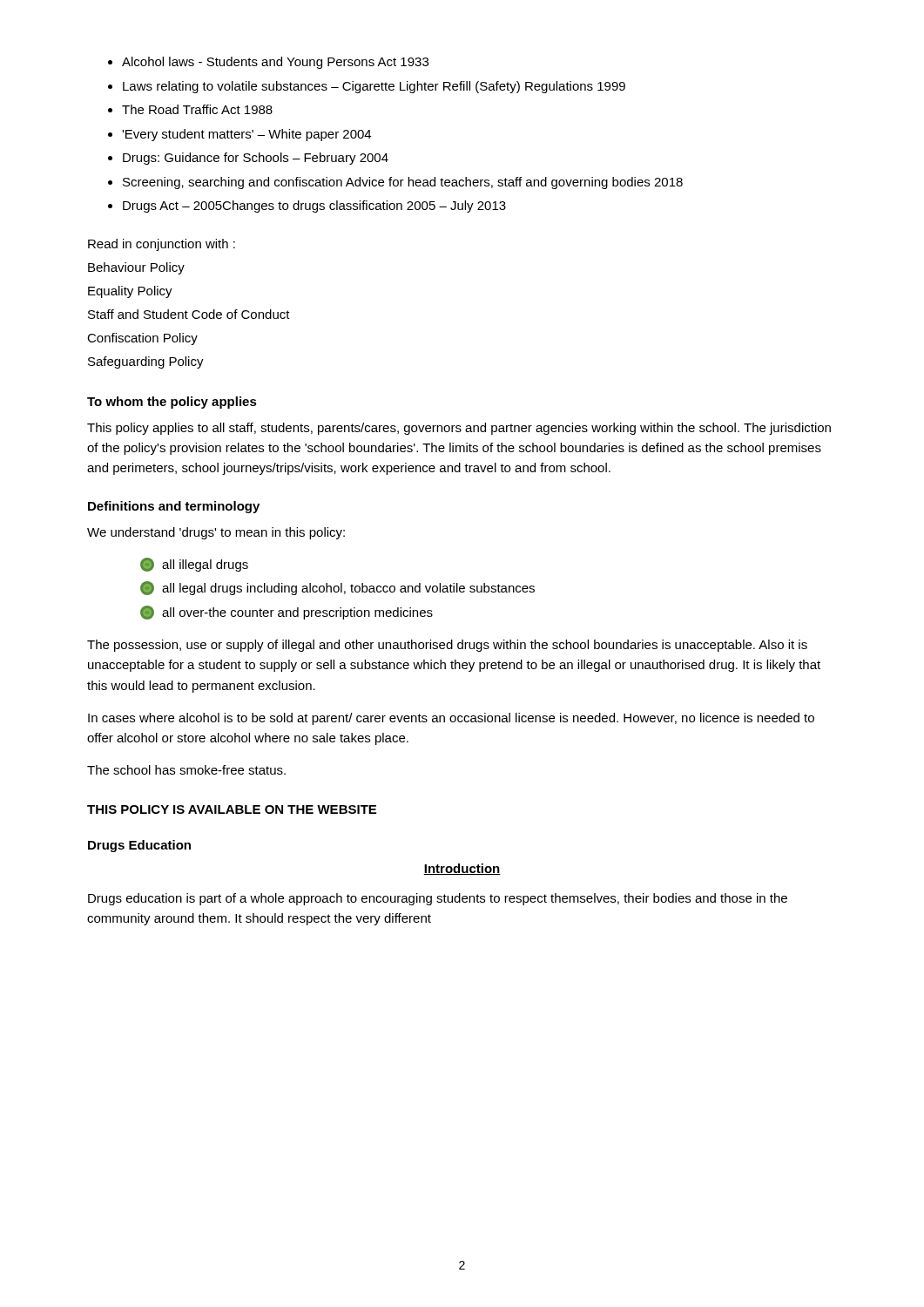Locate the block starting "'Every student matters' – White paper 2004"
Viewport: 924px width, 1307px height.
coord(247,133)
